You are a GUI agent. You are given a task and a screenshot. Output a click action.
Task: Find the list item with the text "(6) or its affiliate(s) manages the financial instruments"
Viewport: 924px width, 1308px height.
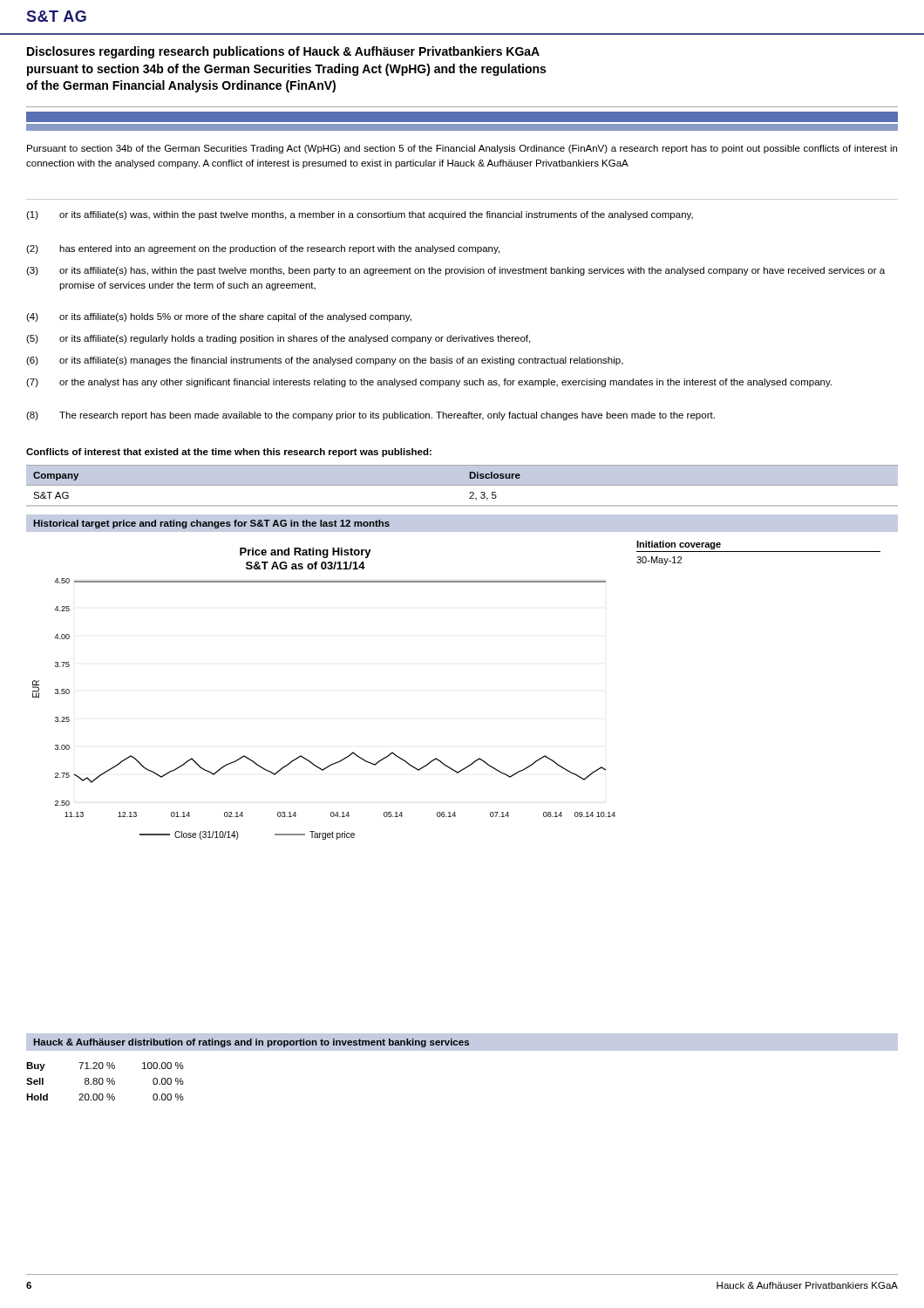325,360
